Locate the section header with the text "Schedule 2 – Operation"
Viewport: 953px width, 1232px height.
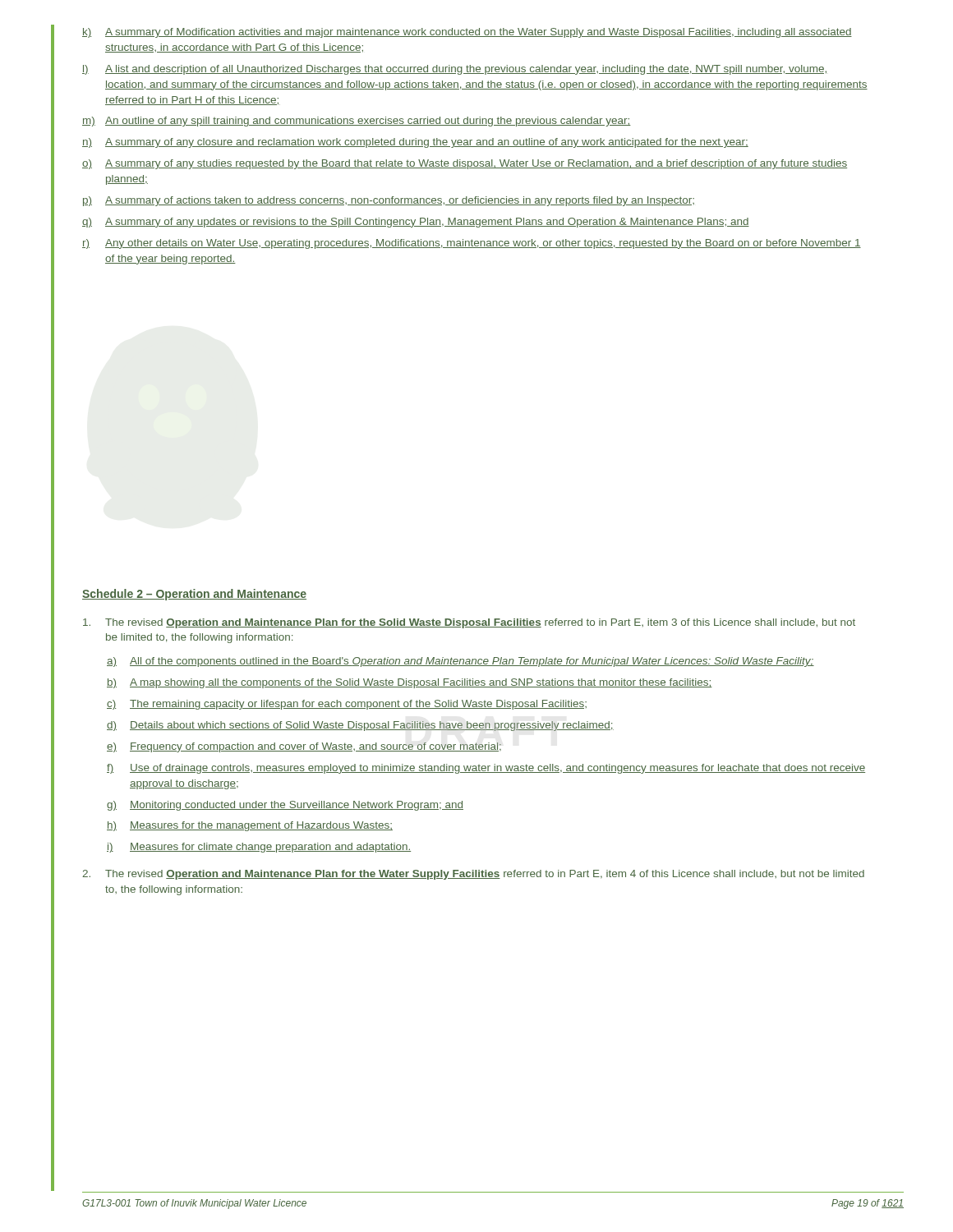click(194, 594)
